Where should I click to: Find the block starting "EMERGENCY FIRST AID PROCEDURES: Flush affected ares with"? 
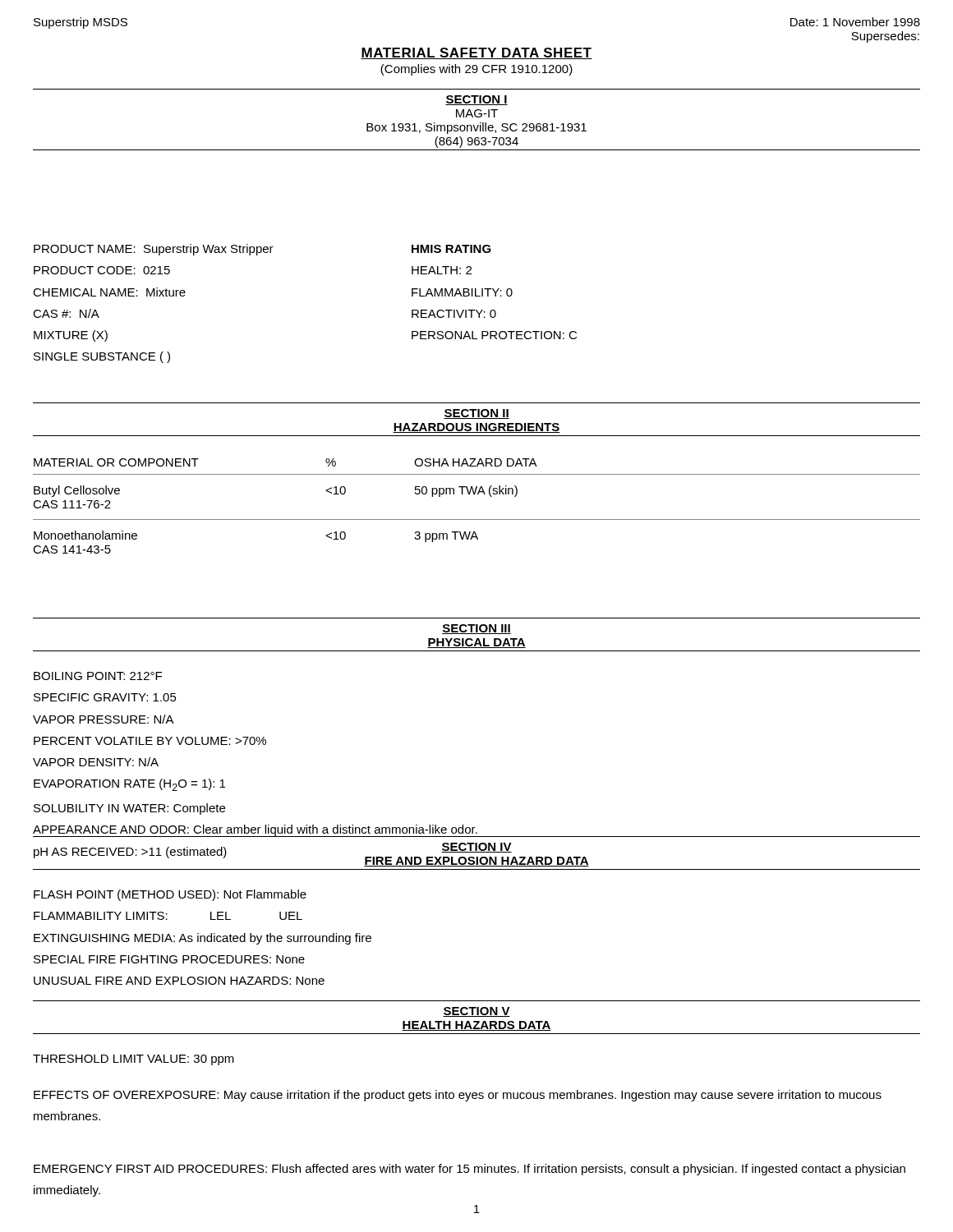(469, 1179)
